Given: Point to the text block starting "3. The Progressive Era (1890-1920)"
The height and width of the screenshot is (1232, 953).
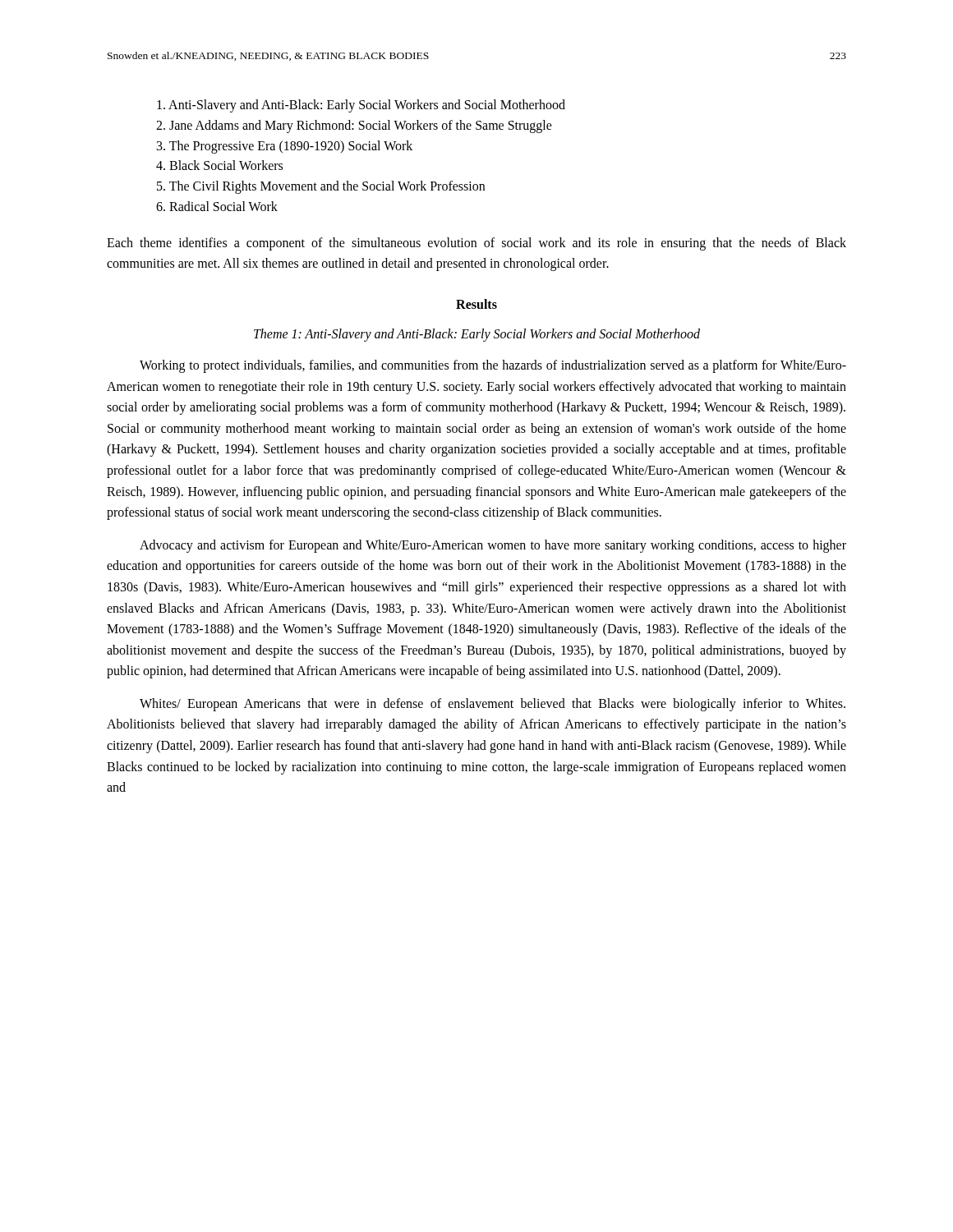Looking at the screenshot, I should coord(284,145).
